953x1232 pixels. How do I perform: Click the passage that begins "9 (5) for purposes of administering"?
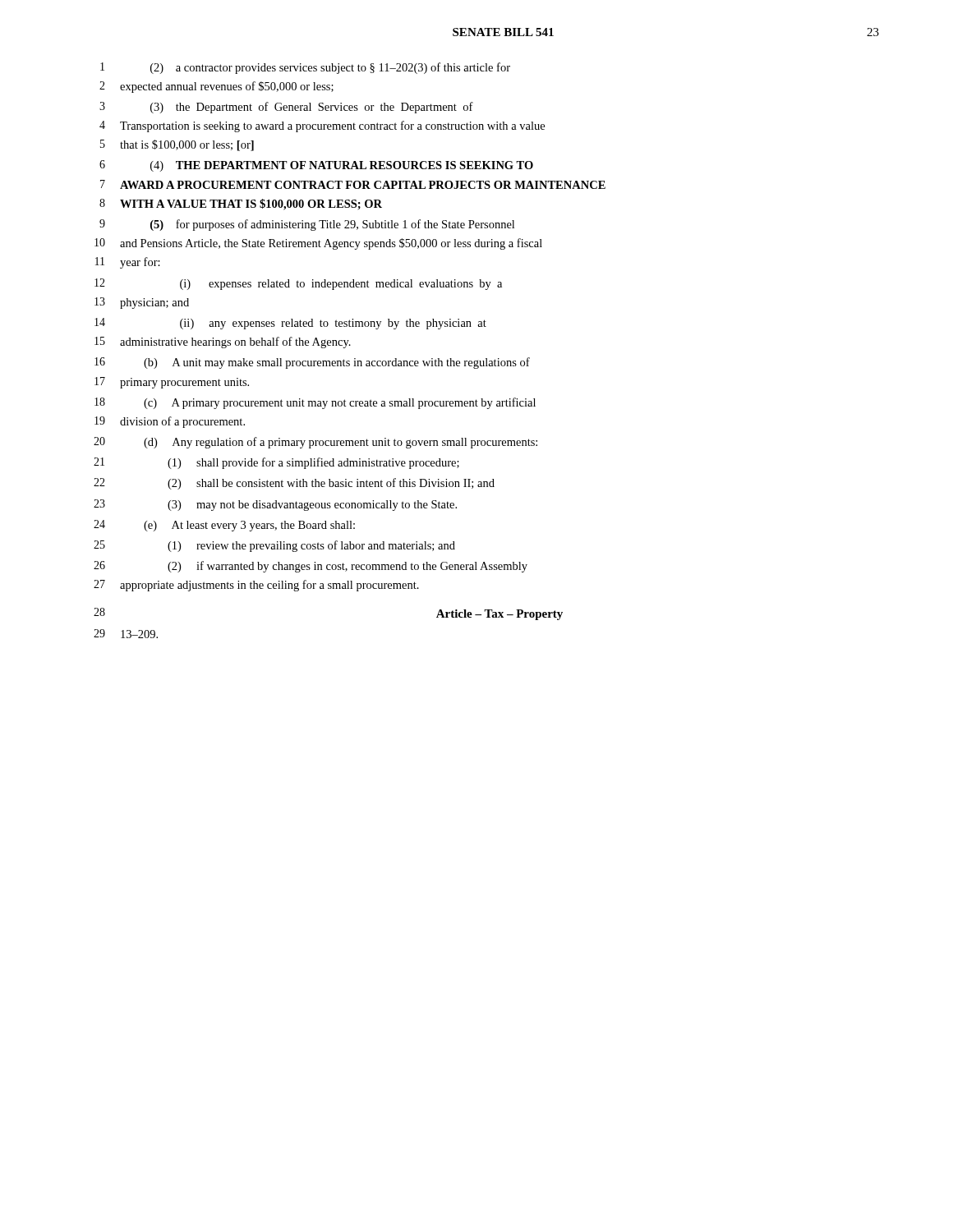click(476, 244)
